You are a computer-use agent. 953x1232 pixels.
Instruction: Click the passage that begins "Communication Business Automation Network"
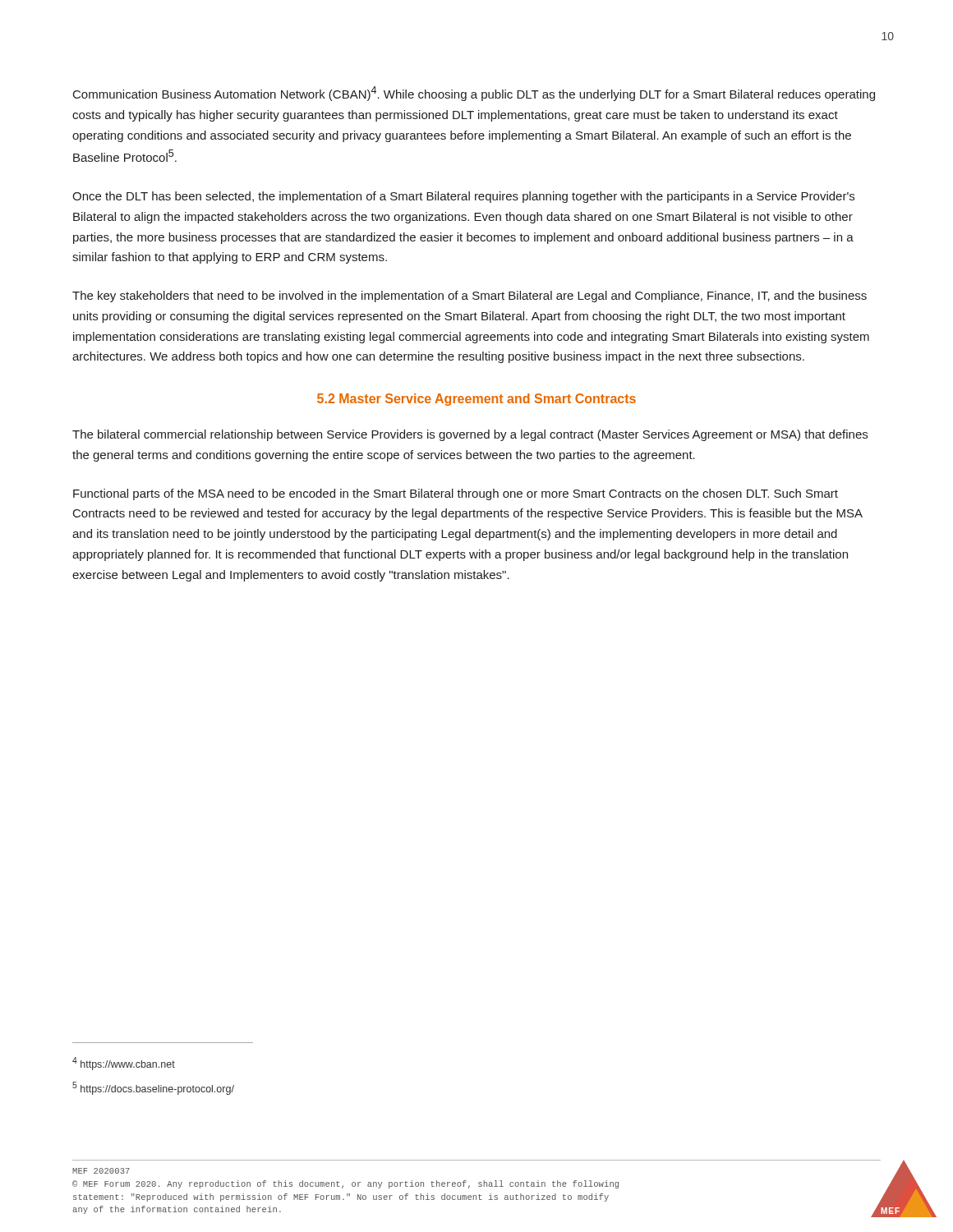tap(474, 125)
